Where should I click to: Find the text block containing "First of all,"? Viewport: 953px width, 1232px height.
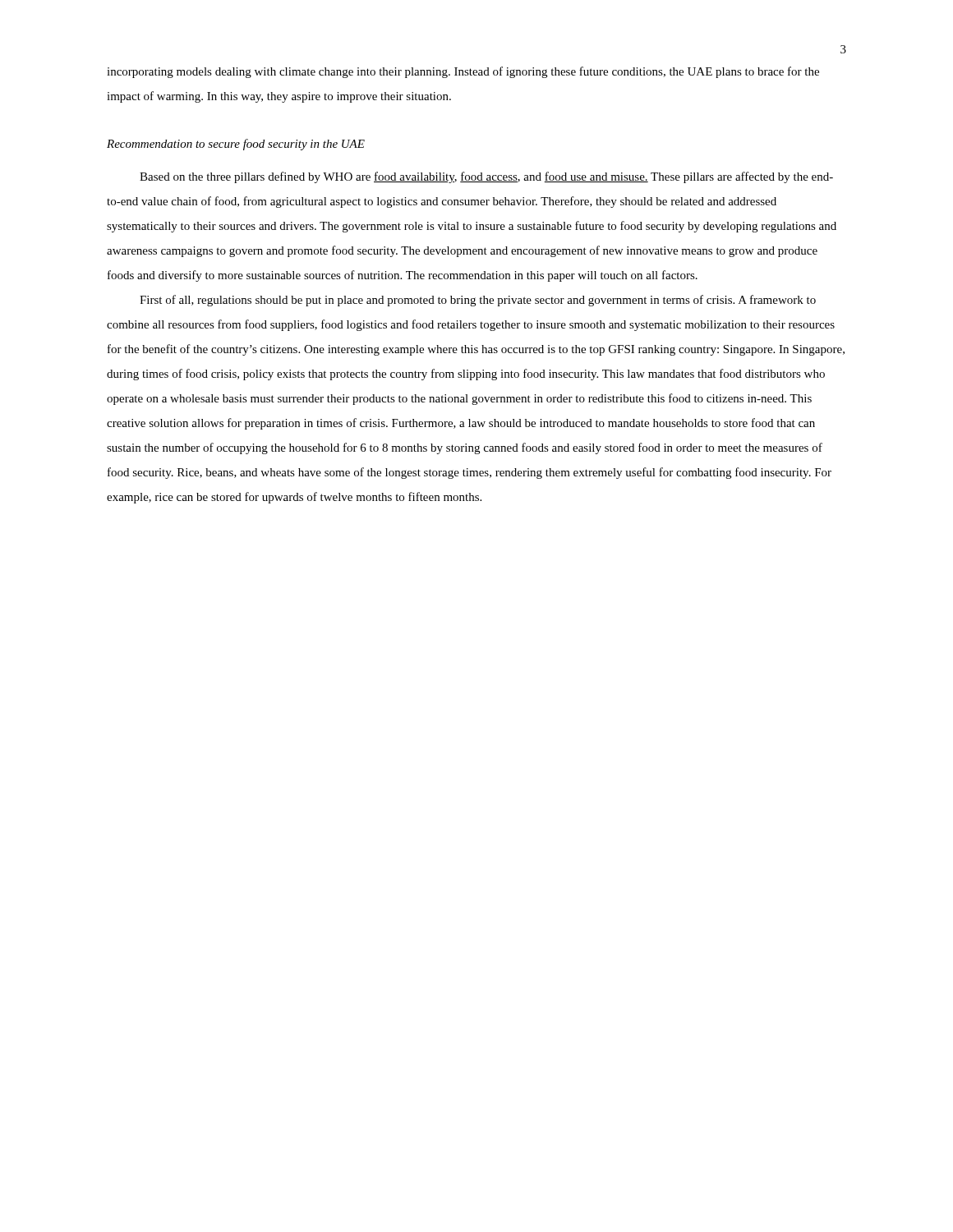(476, 398)
